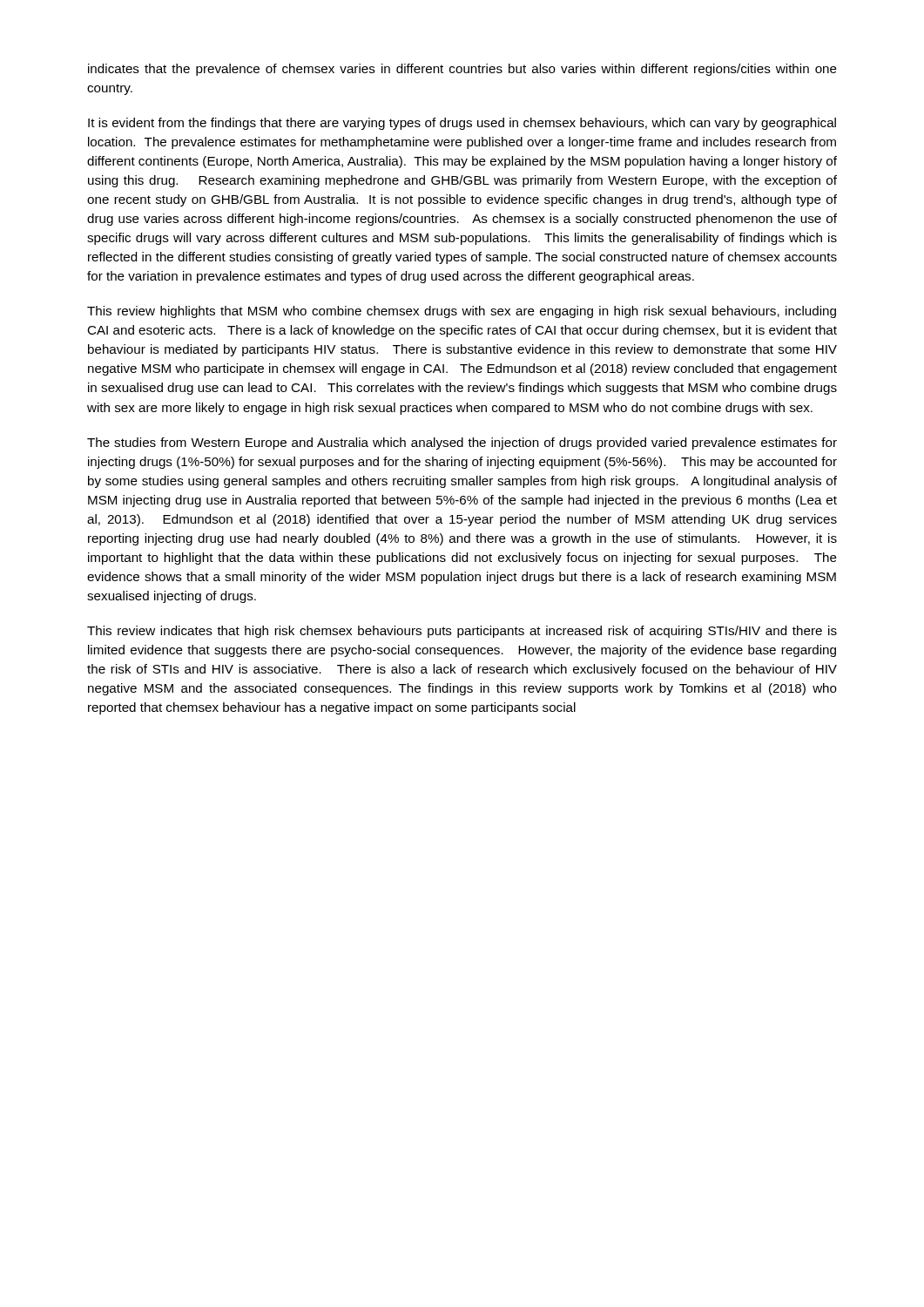The image size is (924, 1307).
Task: Find the text block containing "This review indicates that high risk chemsex behaviours"
Action: pos(462,669)
